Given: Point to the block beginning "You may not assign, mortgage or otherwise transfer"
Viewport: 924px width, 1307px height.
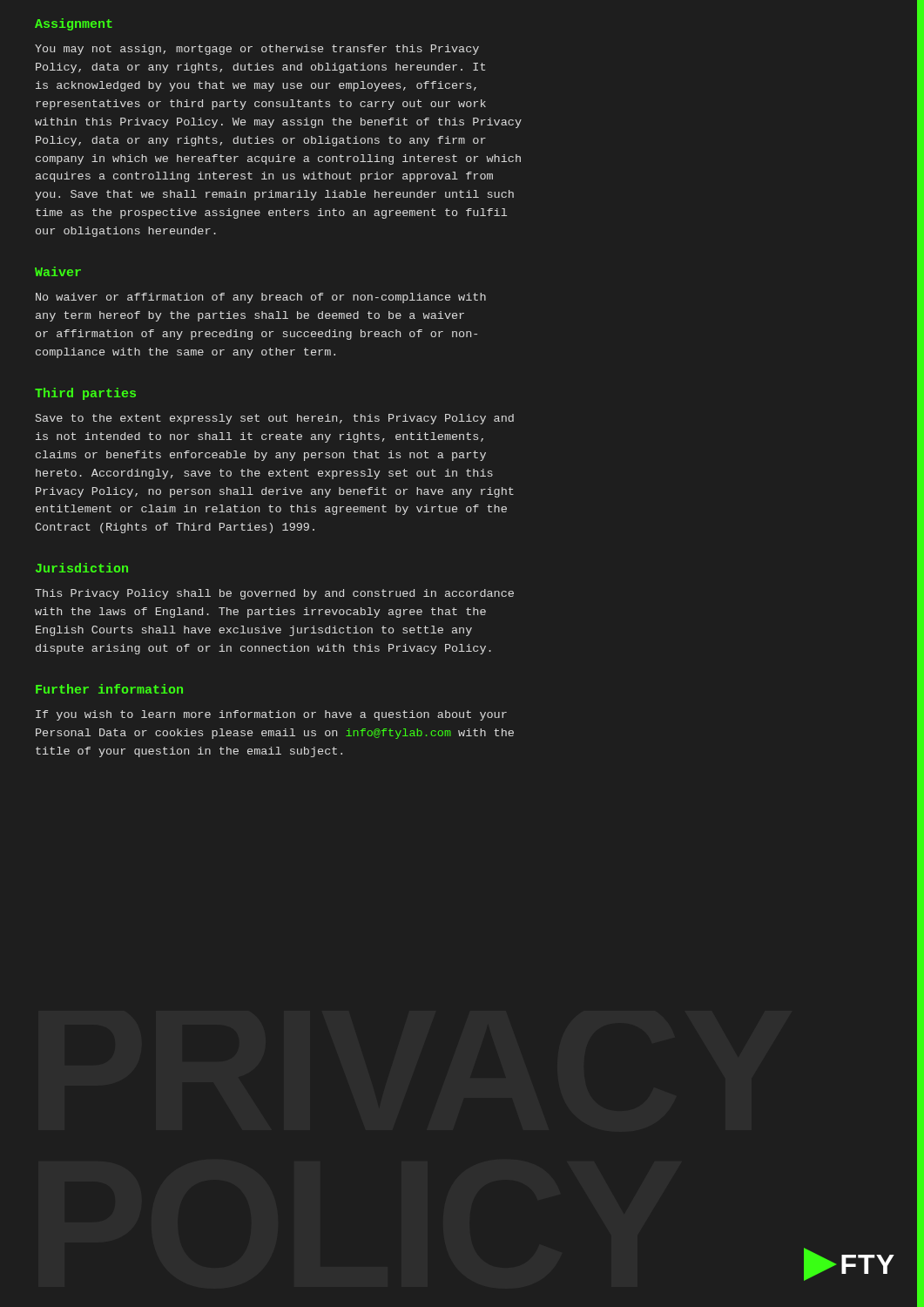Looking at the screenshot, I should [x=444, y=141].
